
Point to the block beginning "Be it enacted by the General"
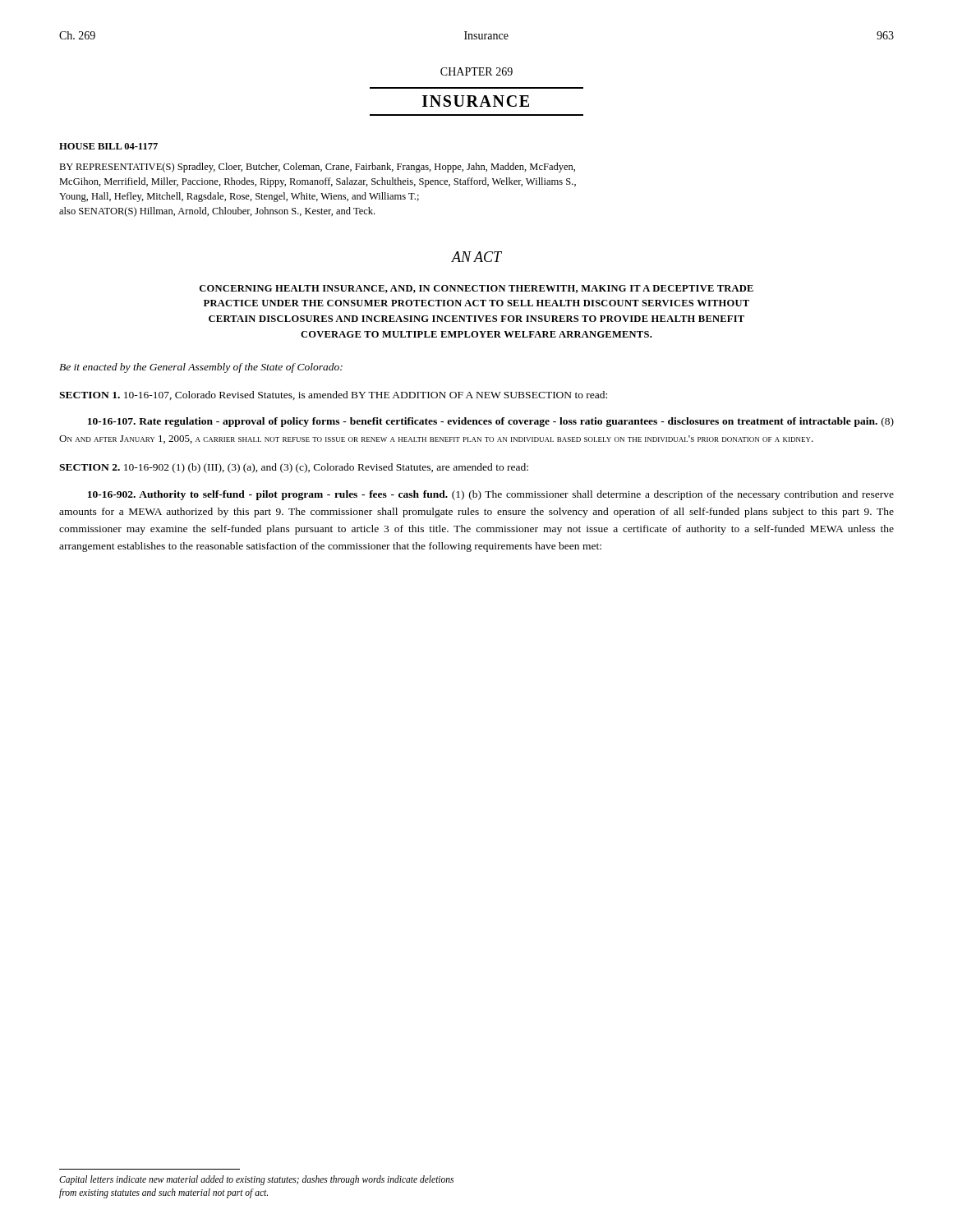click(x=201, y=366)
